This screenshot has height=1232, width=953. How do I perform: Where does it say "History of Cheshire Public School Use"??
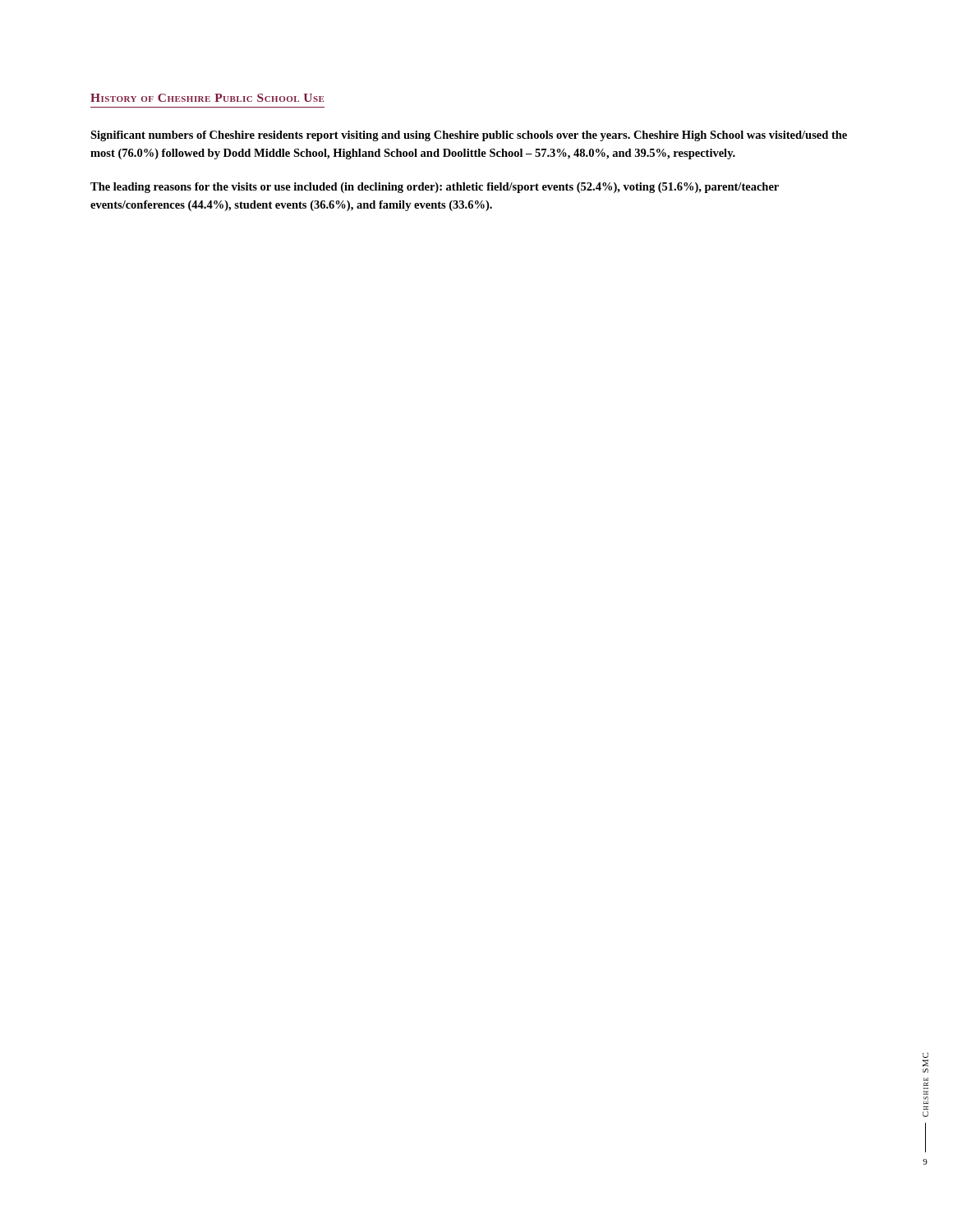click(x=208, y=97)
